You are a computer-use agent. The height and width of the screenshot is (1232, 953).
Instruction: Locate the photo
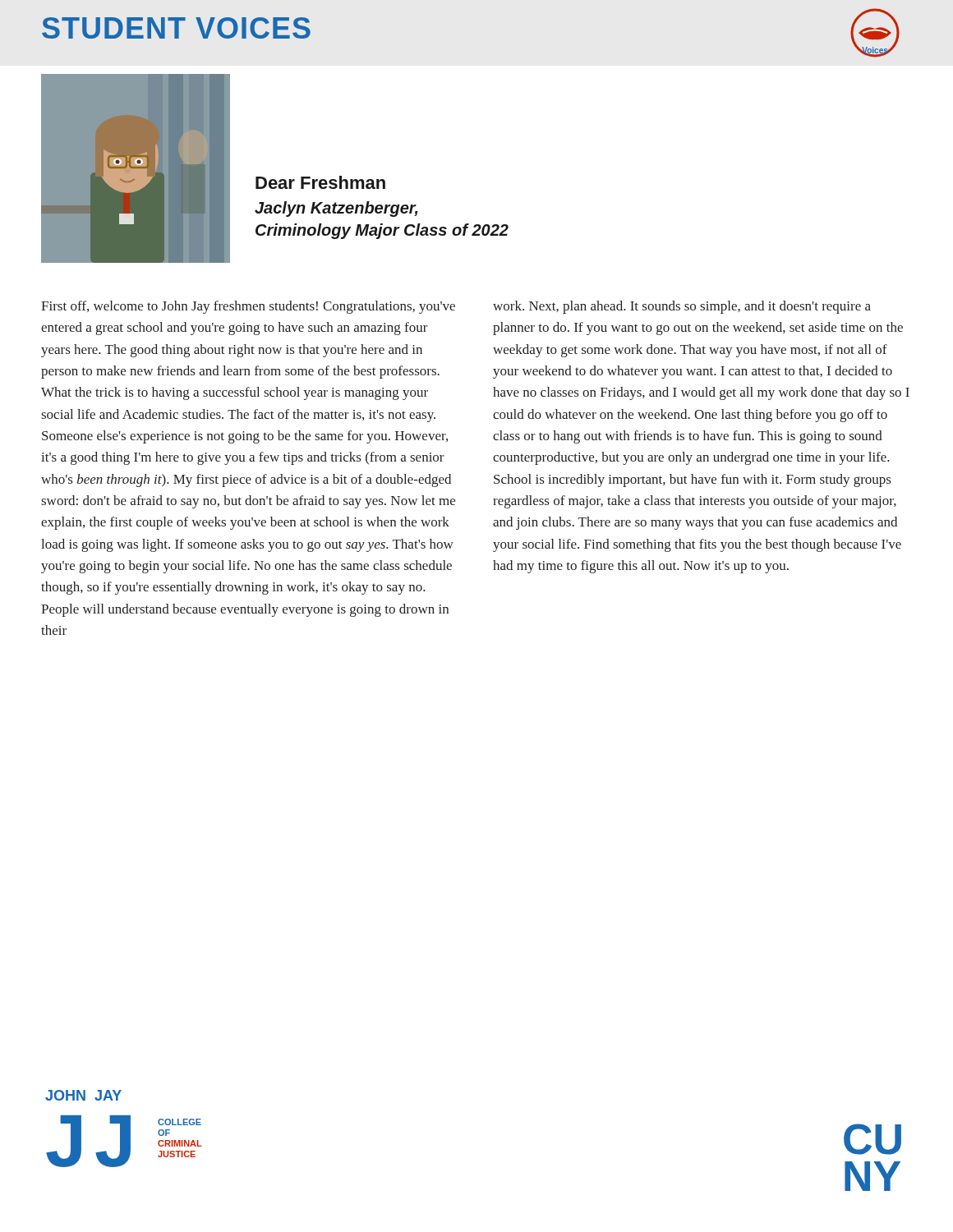[x=136, y=168]
